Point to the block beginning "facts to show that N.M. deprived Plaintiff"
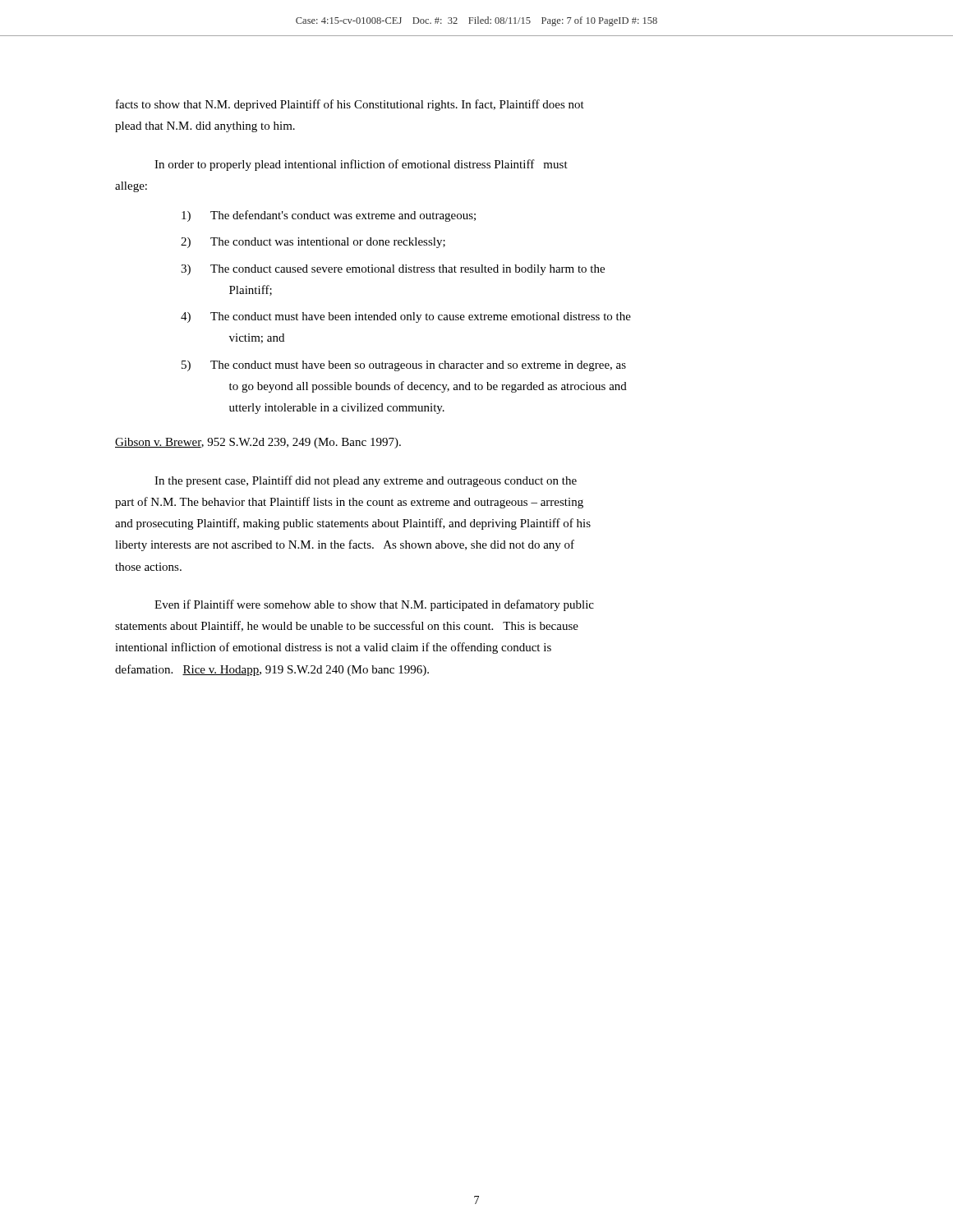This screenshot has height=1232, width=953. (x=349, y=104)
